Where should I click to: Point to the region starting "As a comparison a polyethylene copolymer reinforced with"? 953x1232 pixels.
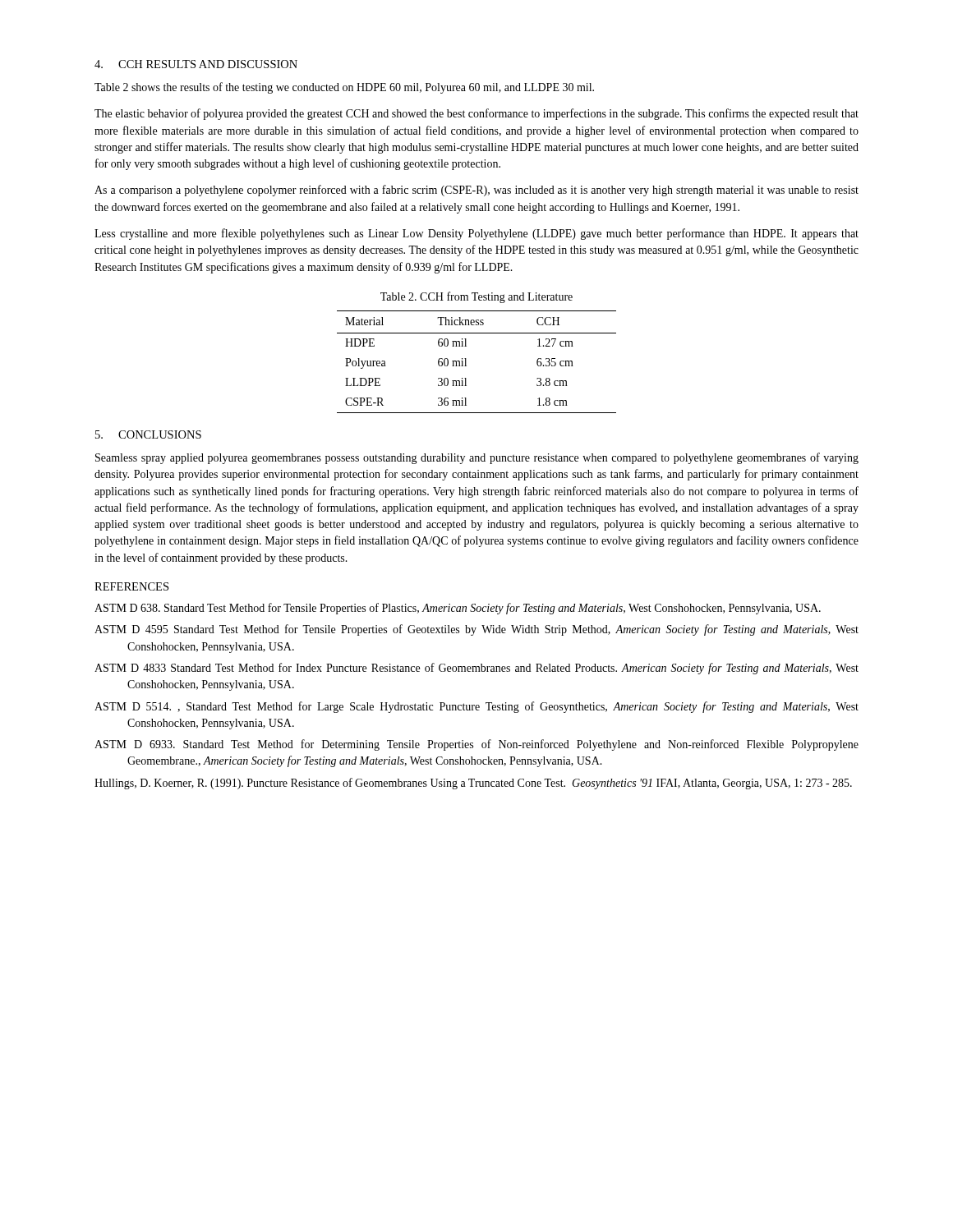click(476, 199)
